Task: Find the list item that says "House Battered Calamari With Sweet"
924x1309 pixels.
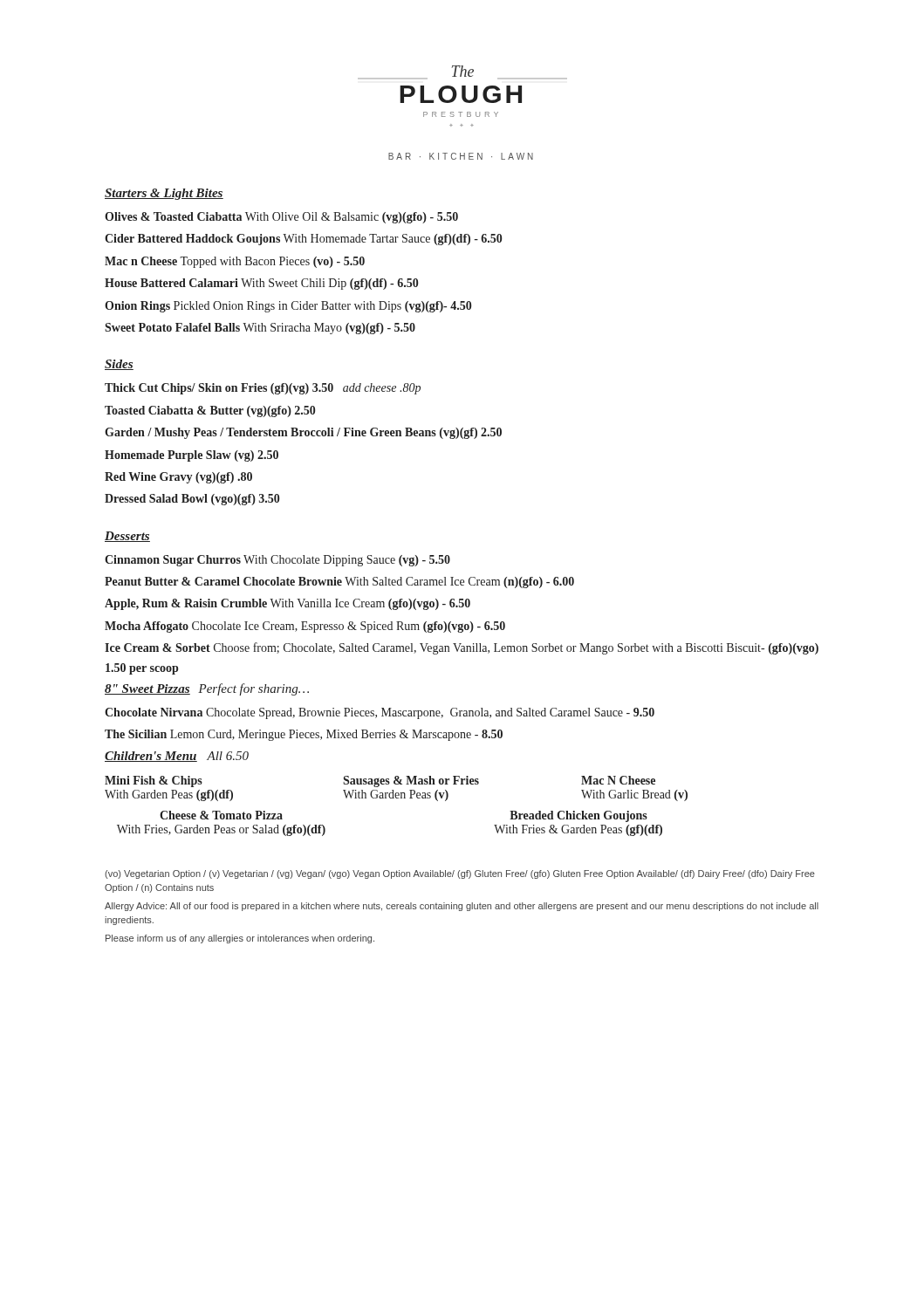Action: 262,283
